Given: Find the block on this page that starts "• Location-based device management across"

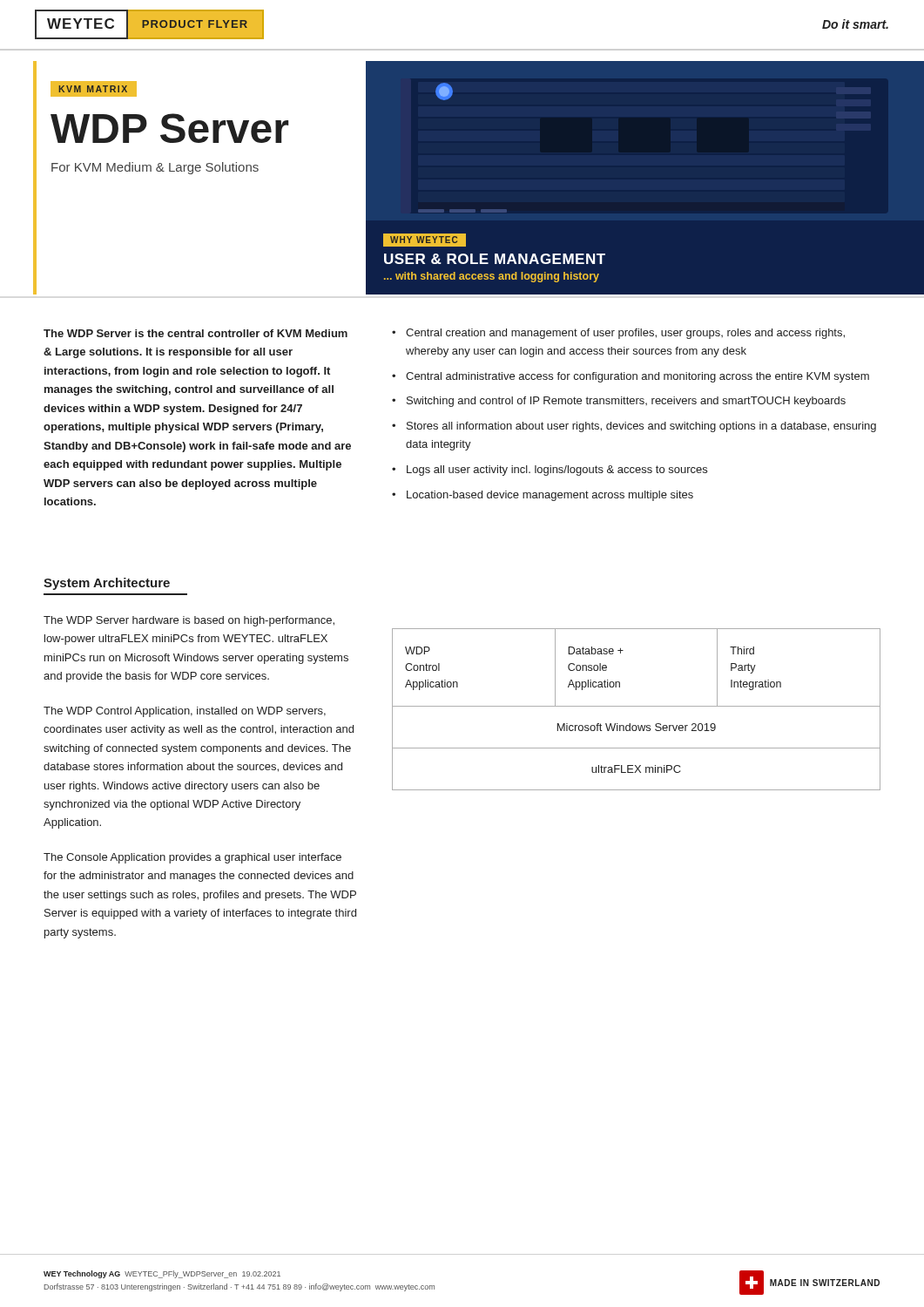Looking at the screenshot, I should click(543, 495).
